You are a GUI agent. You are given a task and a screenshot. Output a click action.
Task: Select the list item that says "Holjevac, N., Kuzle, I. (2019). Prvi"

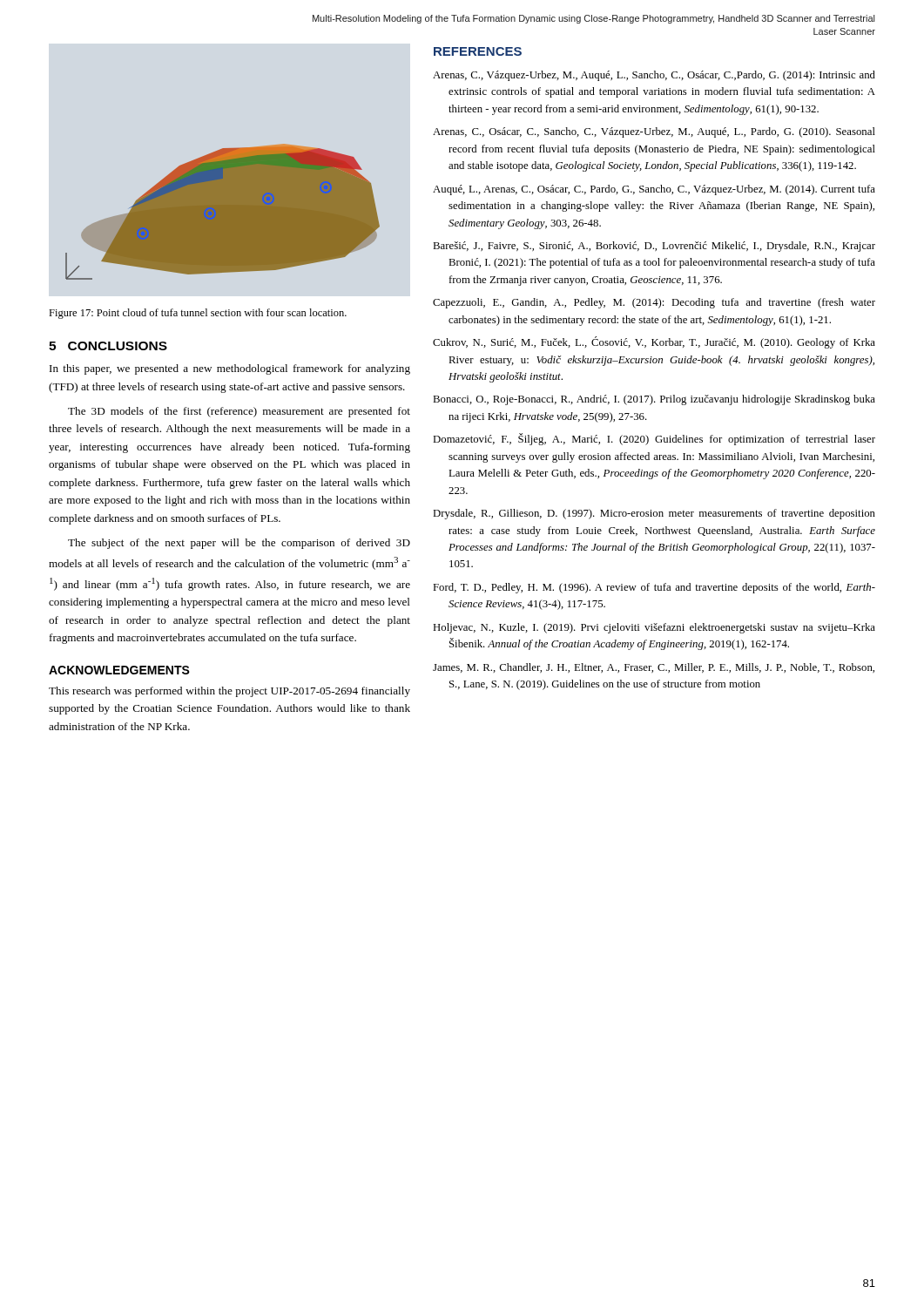coord(654,636)
